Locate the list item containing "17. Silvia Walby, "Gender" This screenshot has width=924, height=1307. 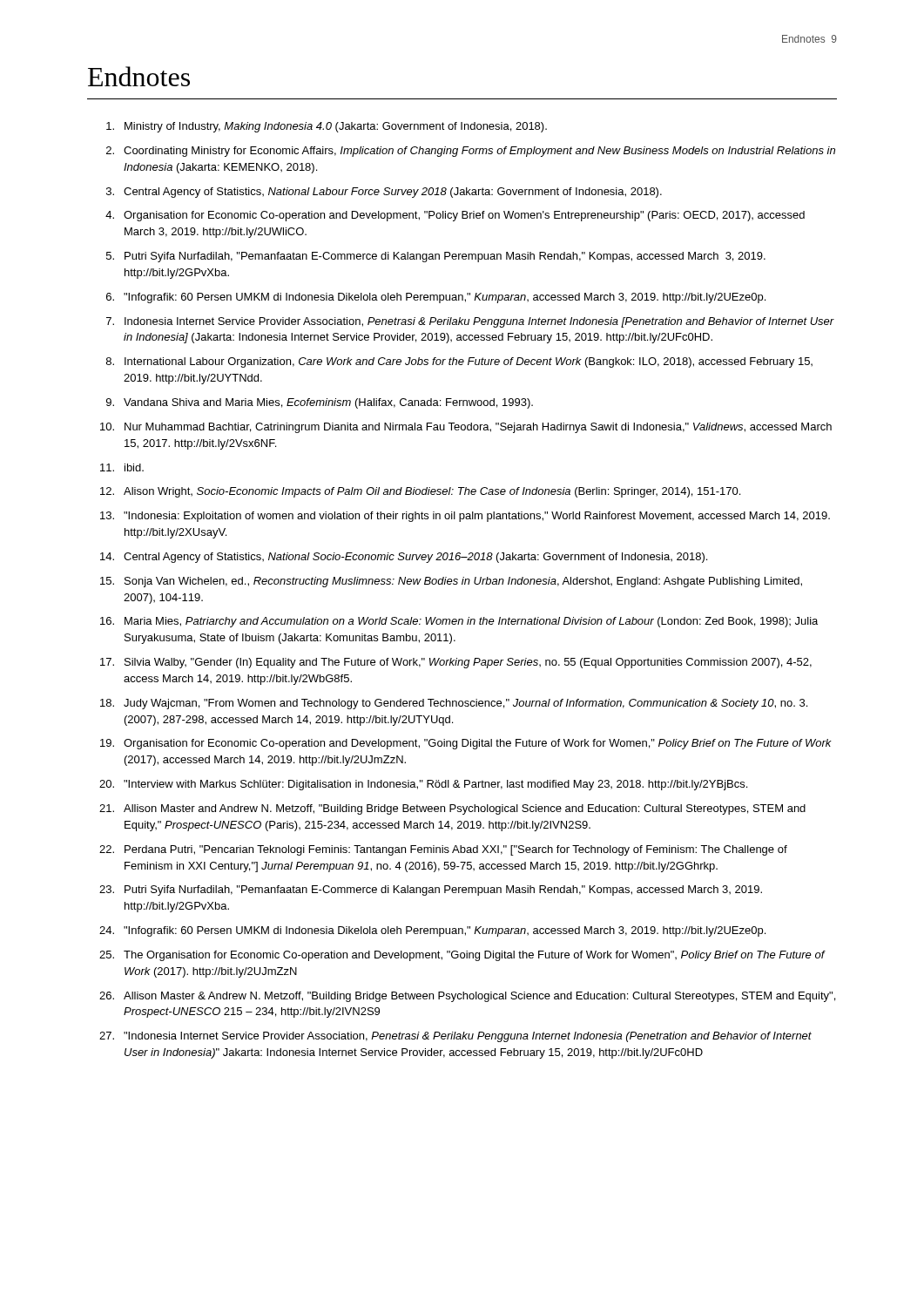pyautogui.click(x=462, y=671)
